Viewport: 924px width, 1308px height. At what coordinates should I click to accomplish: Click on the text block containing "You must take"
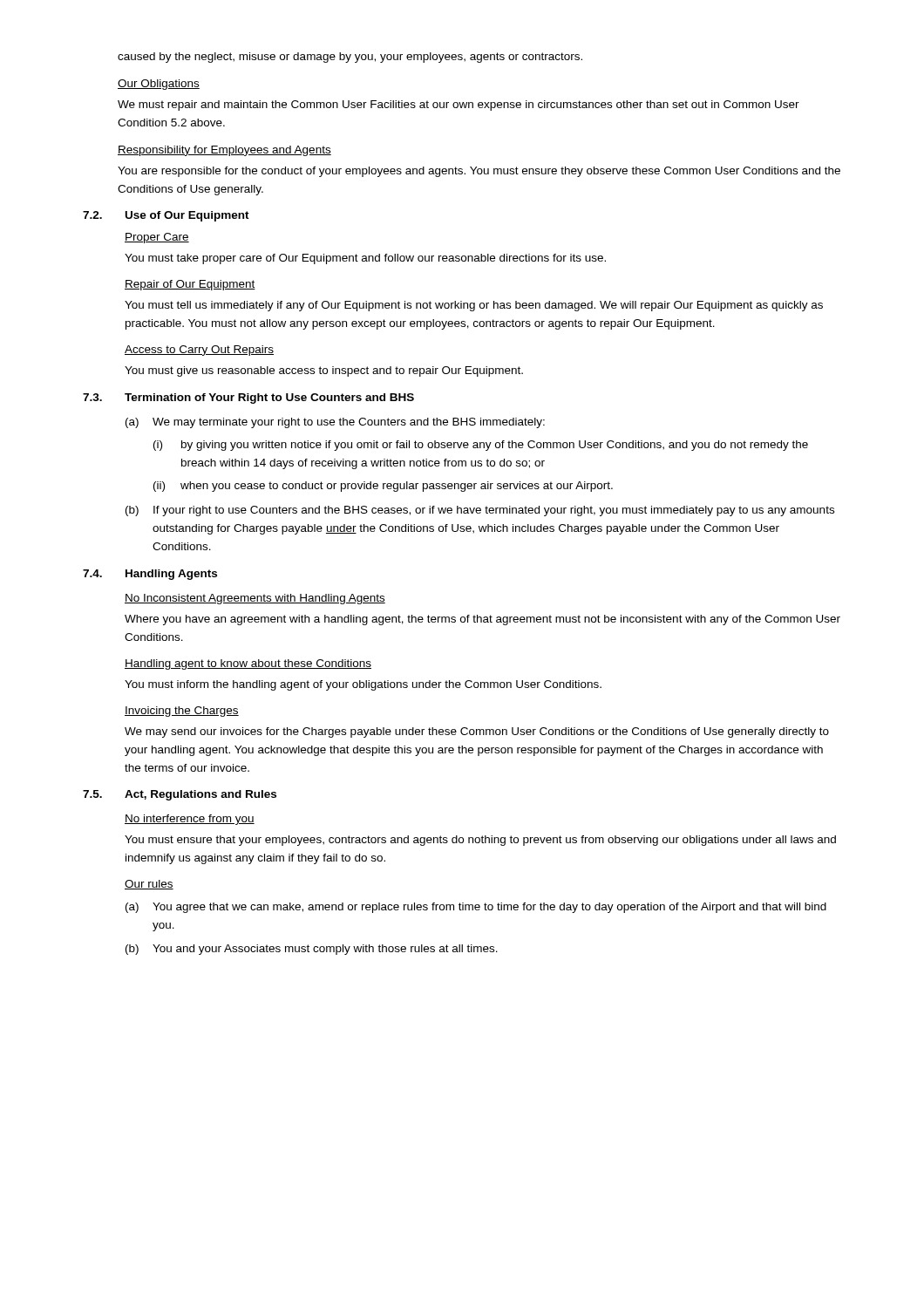pyautogui.click(x=366, y=258)
